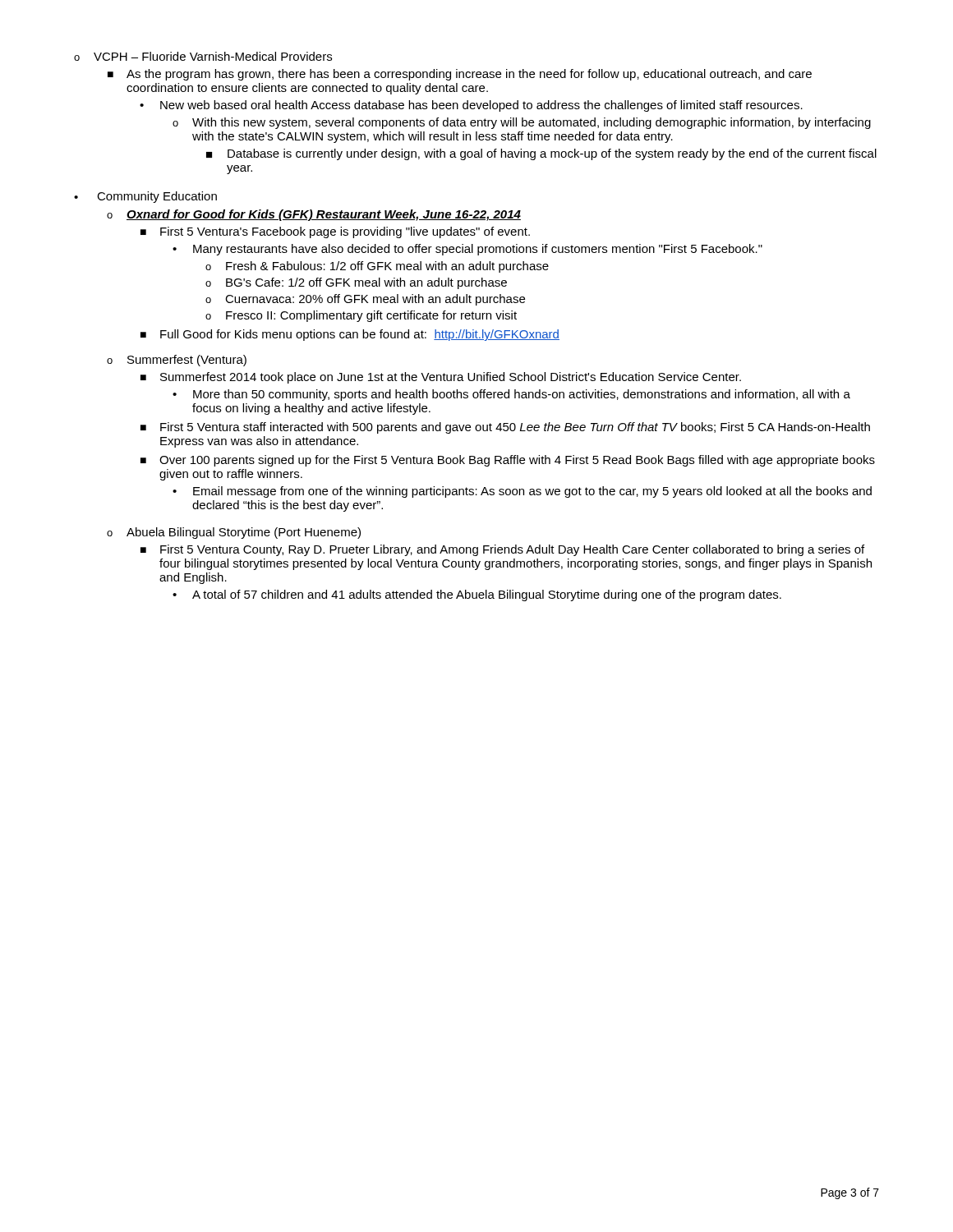Image resolution: width=953 pixels, height=1232 pixels.
Task: Find the passage starting "■ As the program has"
Action: pyautogui.click(x=493, y=81)
